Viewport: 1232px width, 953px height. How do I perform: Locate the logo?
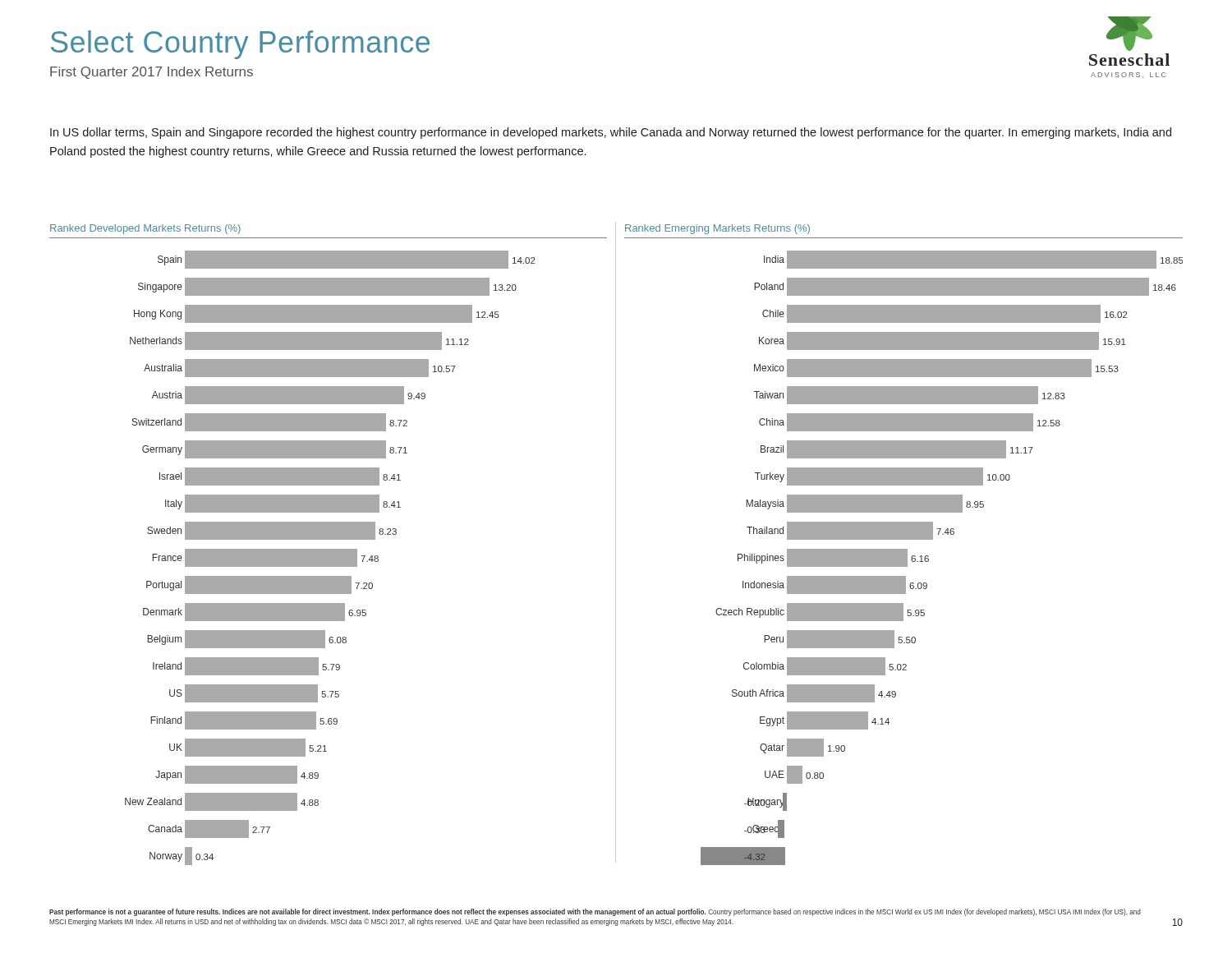1129,49
